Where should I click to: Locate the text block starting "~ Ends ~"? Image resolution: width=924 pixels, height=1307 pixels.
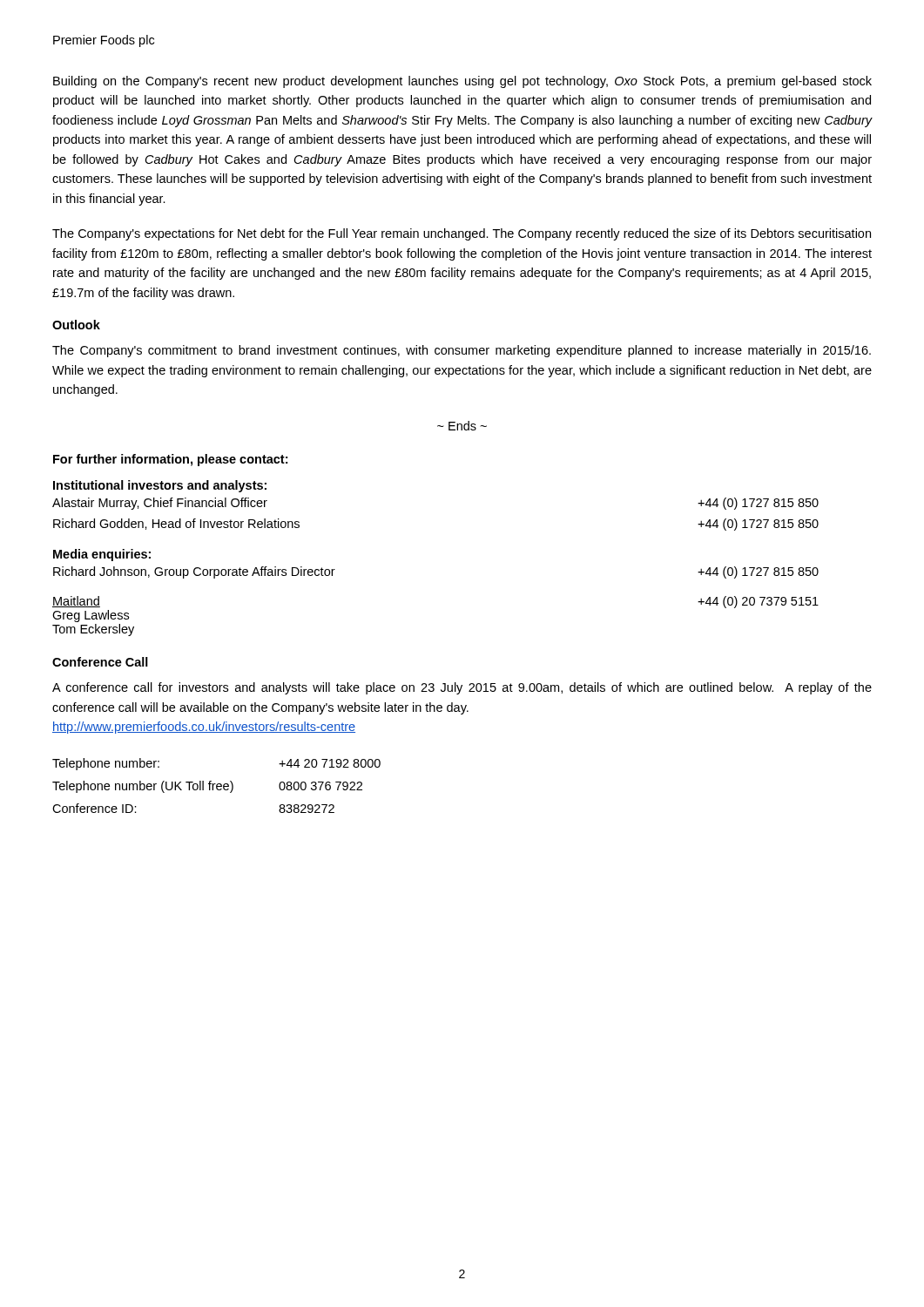pos(462,426)
